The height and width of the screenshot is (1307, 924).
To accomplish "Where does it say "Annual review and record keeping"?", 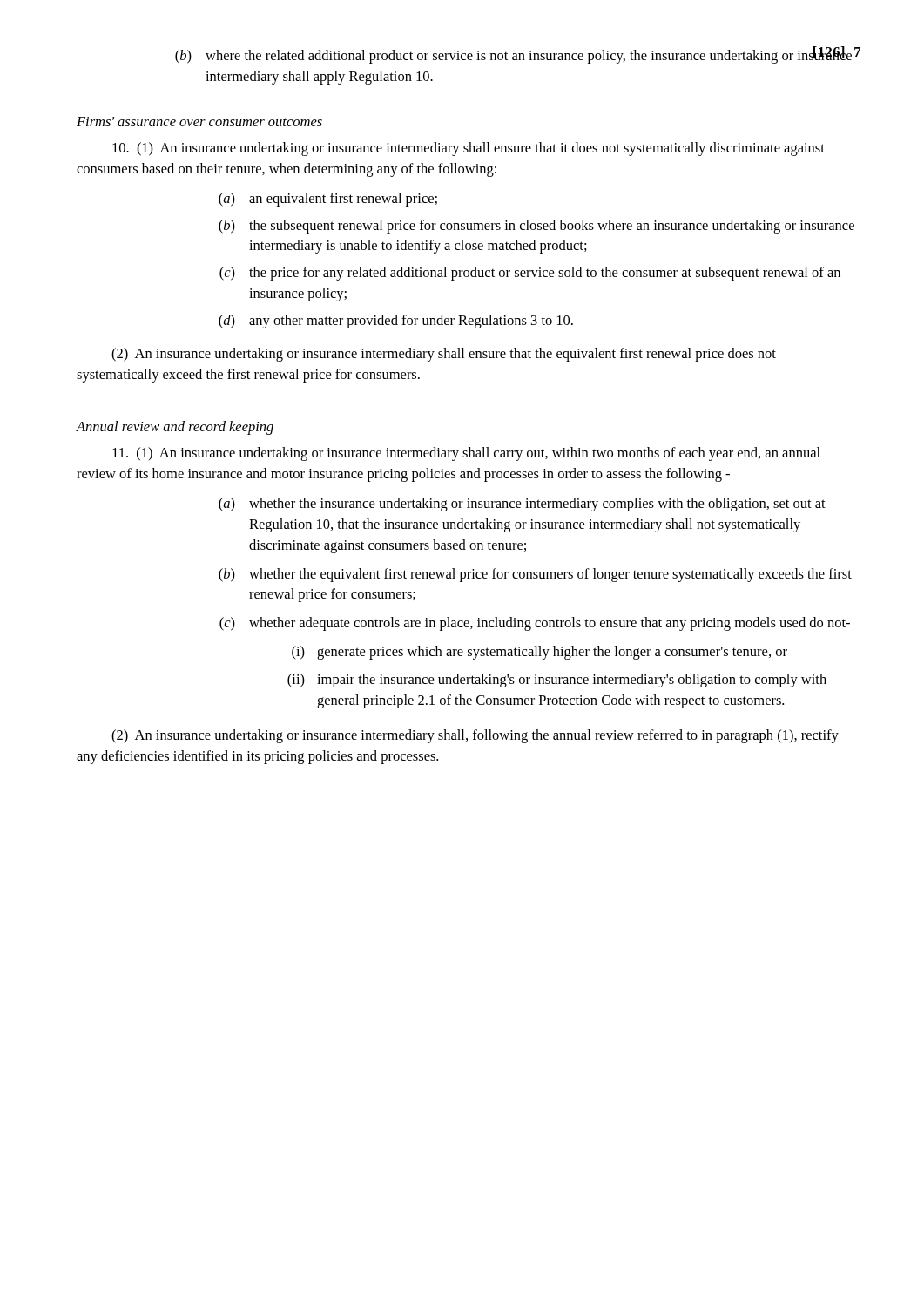I will pos(175,427).
